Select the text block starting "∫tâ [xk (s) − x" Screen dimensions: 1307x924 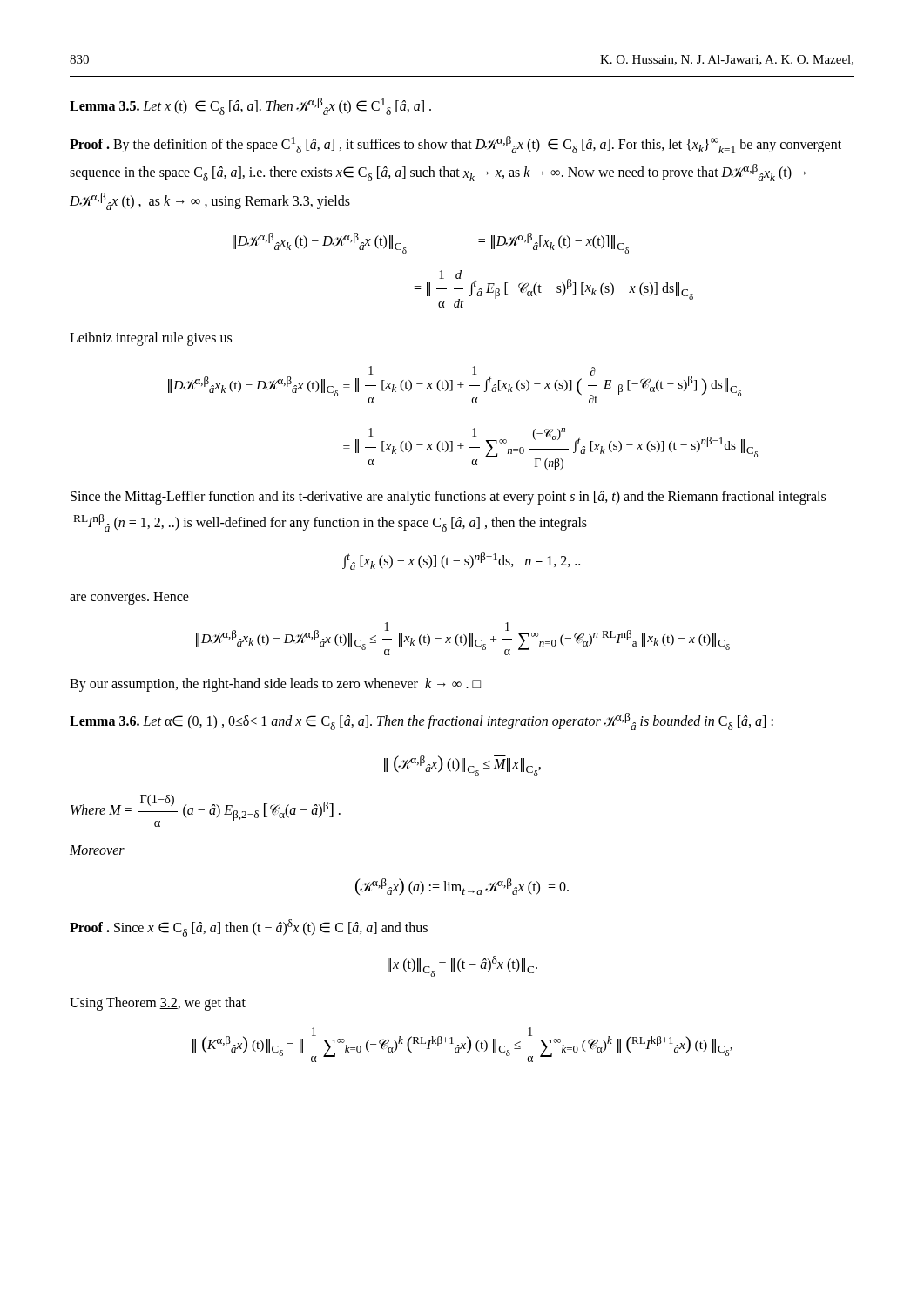coord(462,561)
